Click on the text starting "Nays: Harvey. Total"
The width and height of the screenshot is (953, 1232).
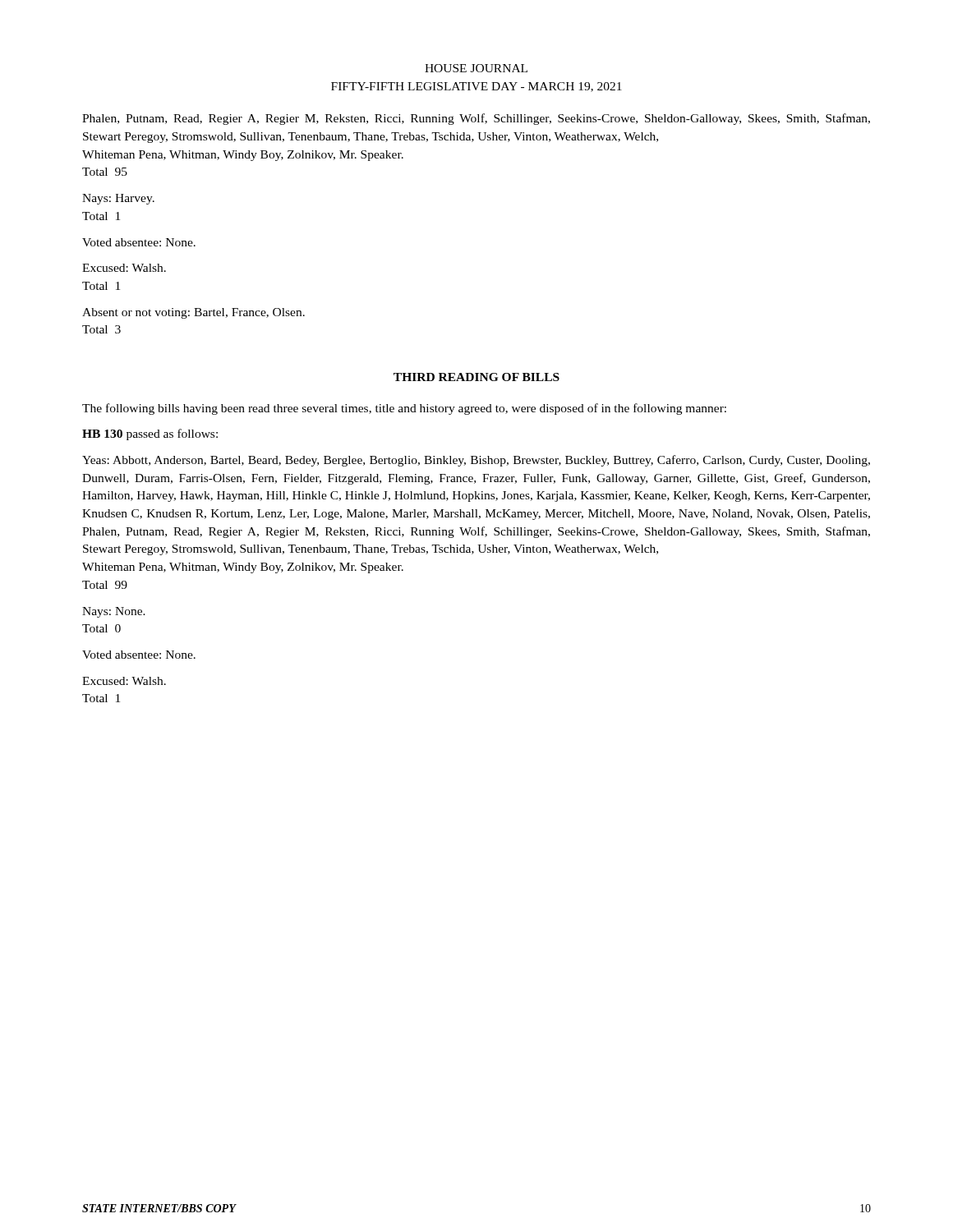click(119, 207)
